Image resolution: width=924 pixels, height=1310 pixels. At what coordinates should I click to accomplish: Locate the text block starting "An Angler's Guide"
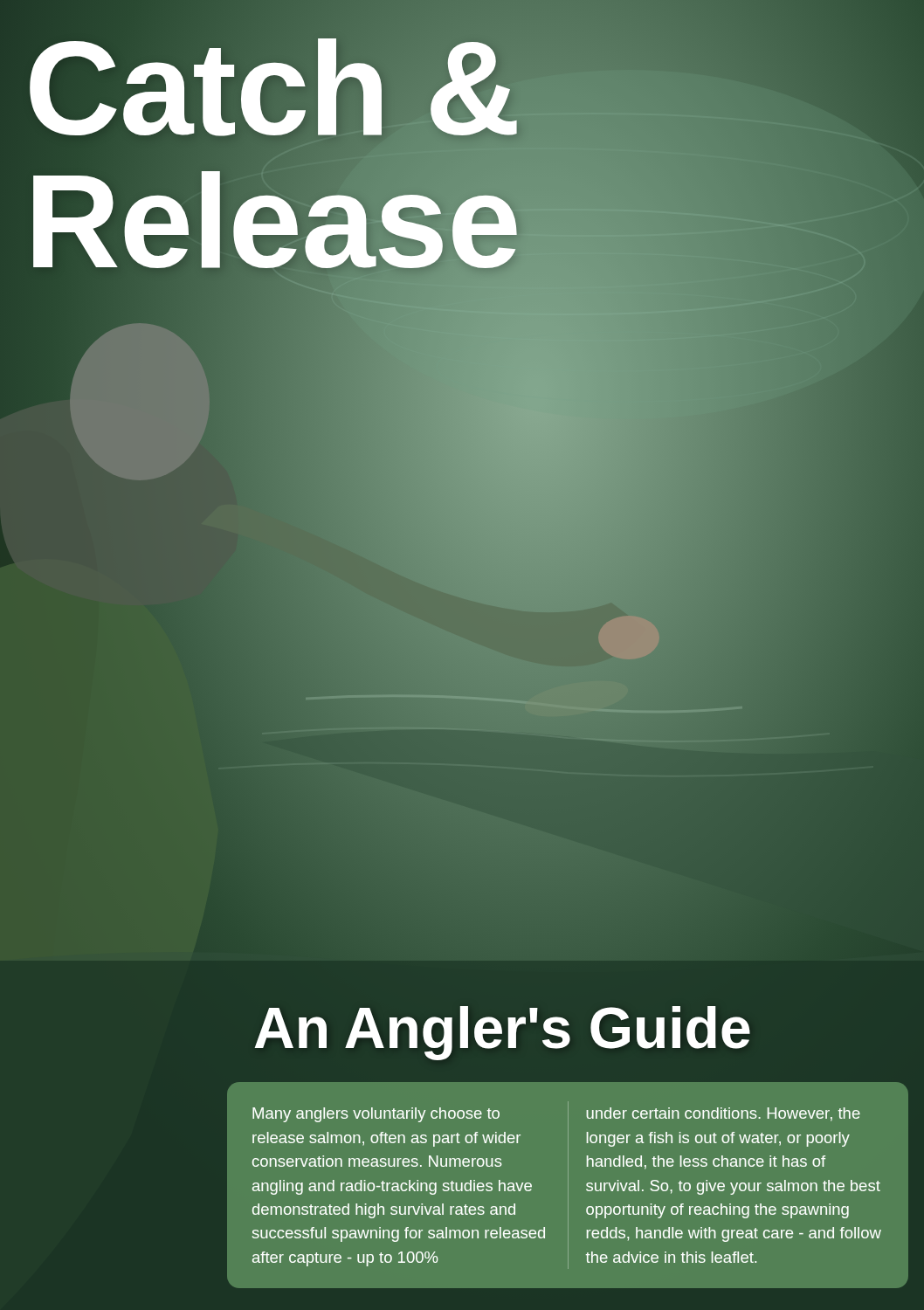[x=576, y=1028]
